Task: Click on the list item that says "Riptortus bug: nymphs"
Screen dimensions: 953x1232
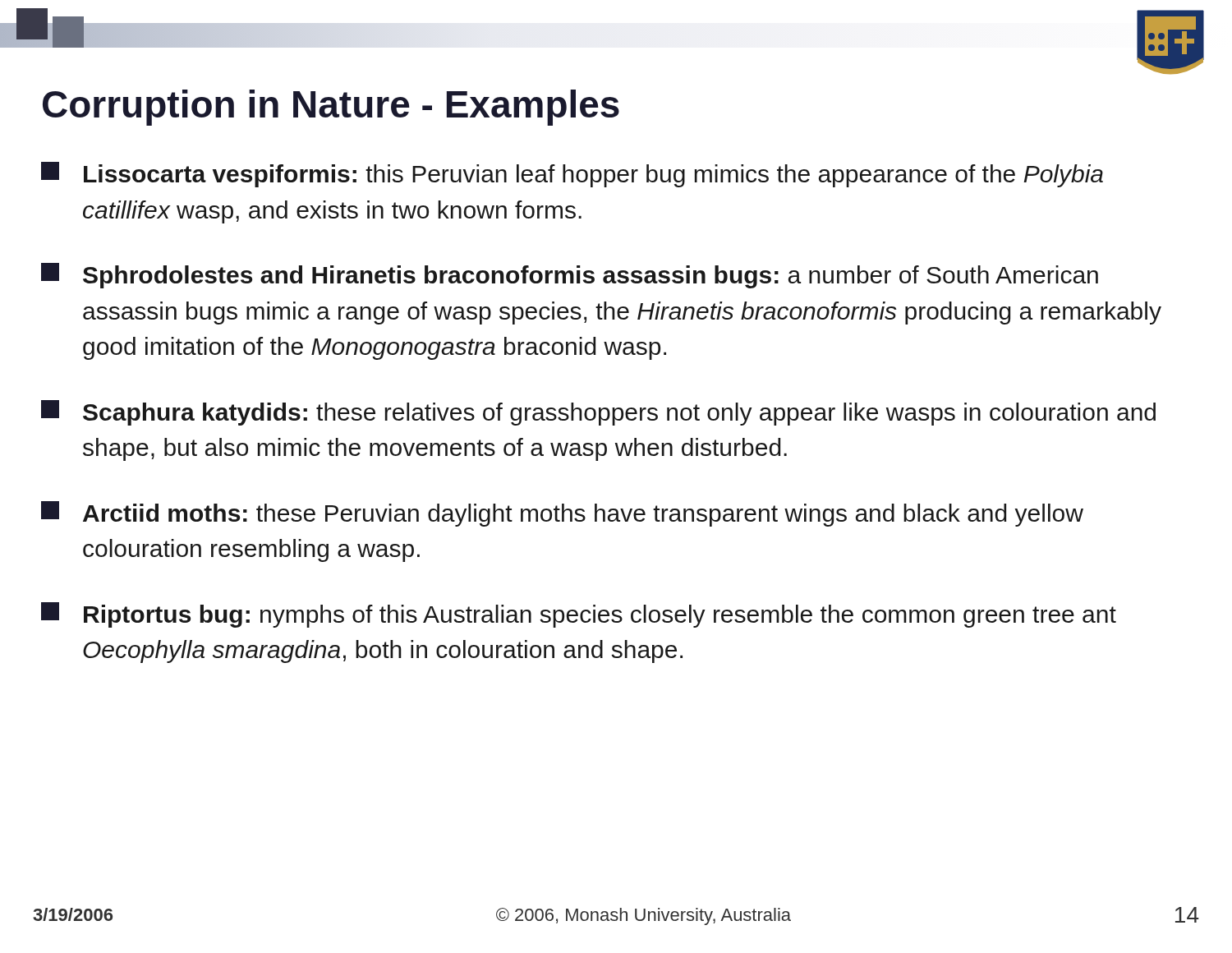Action: point(608,632)
